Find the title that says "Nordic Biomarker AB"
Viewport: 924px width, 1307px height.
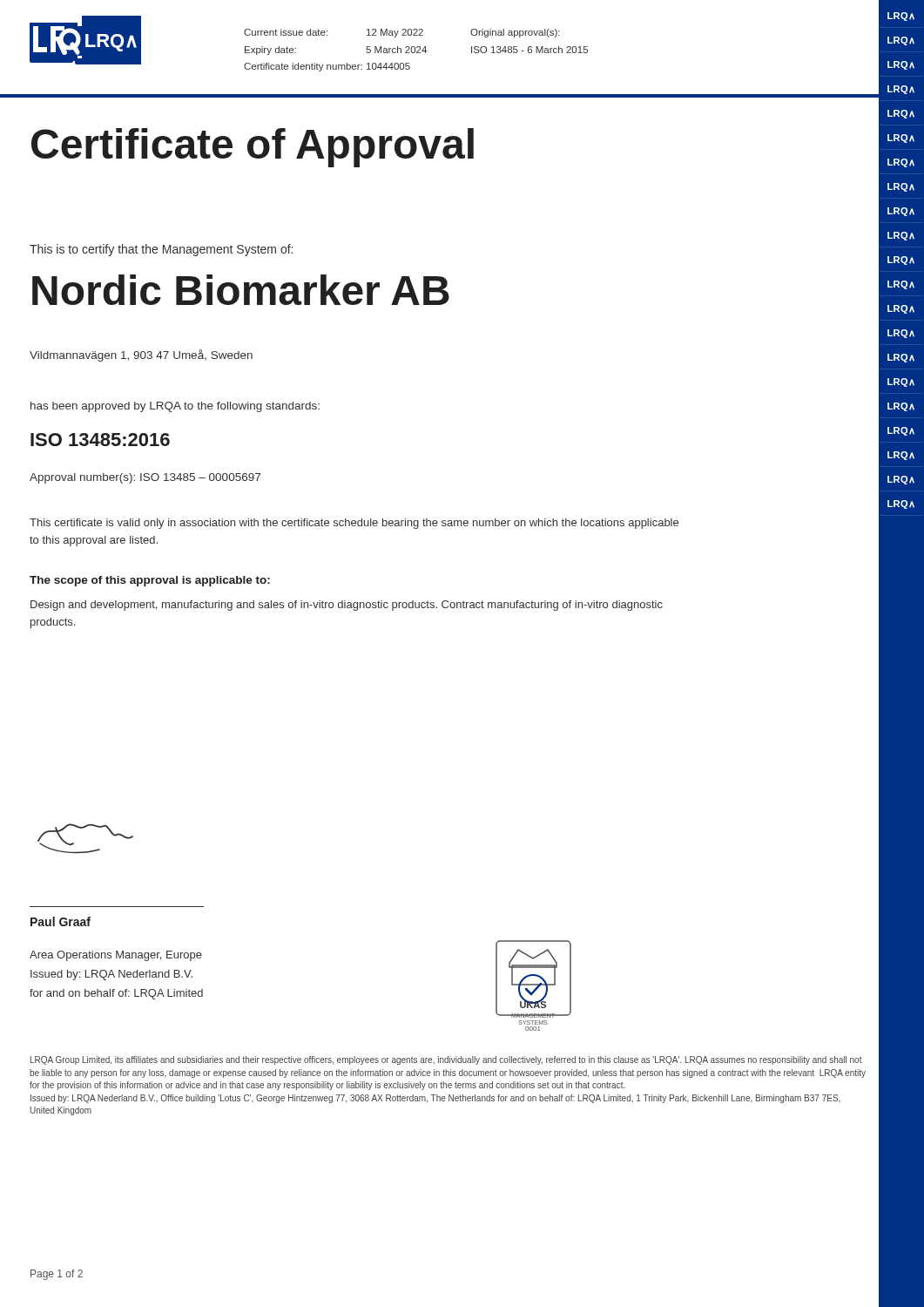240,291
